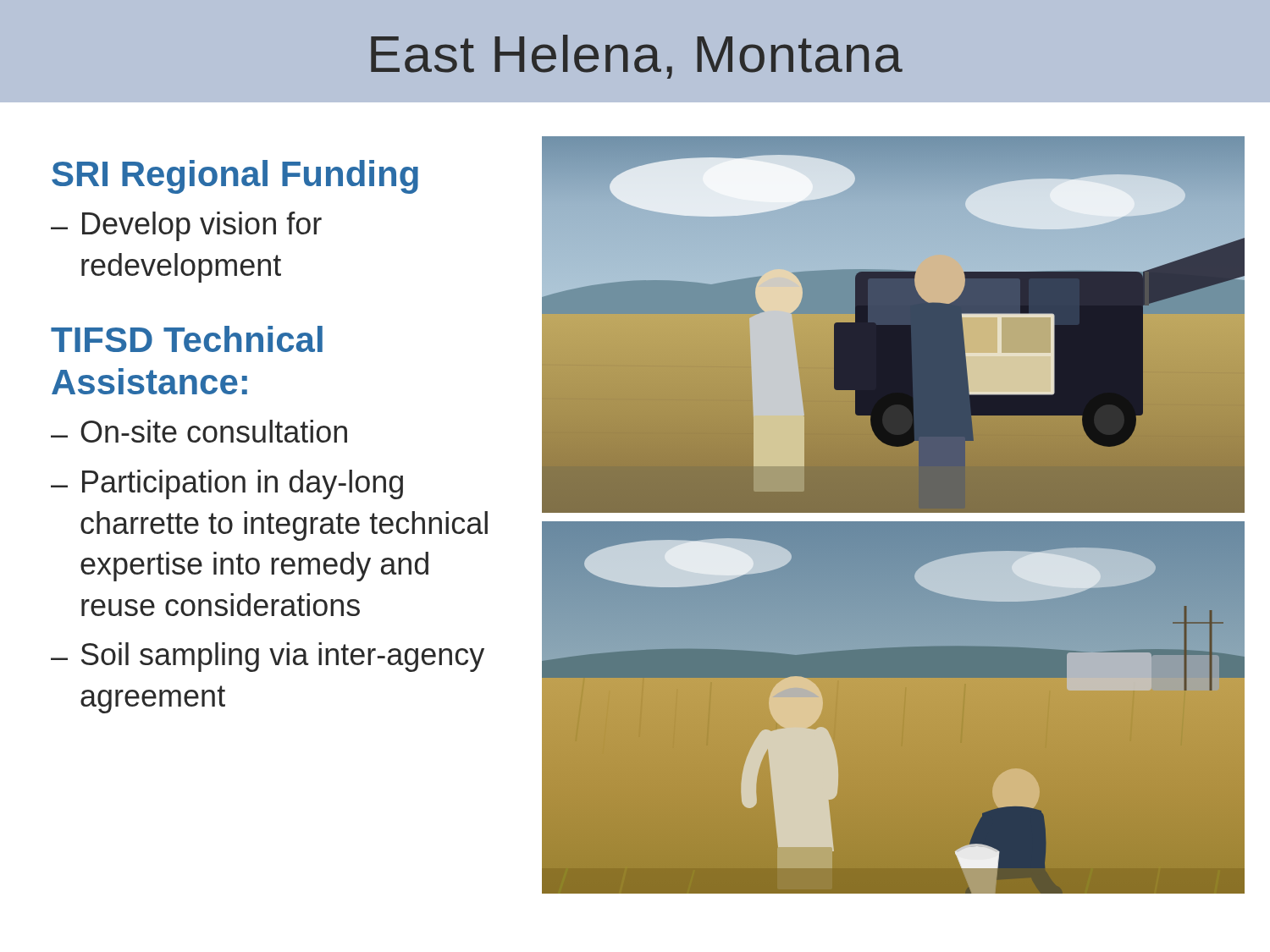Viewport: 1270px width, 952px height.
Task: Navigate to the element starting "– Participation in day-longcharrette to integrate"
Action: pyautogui.click(x=275, y=544)
